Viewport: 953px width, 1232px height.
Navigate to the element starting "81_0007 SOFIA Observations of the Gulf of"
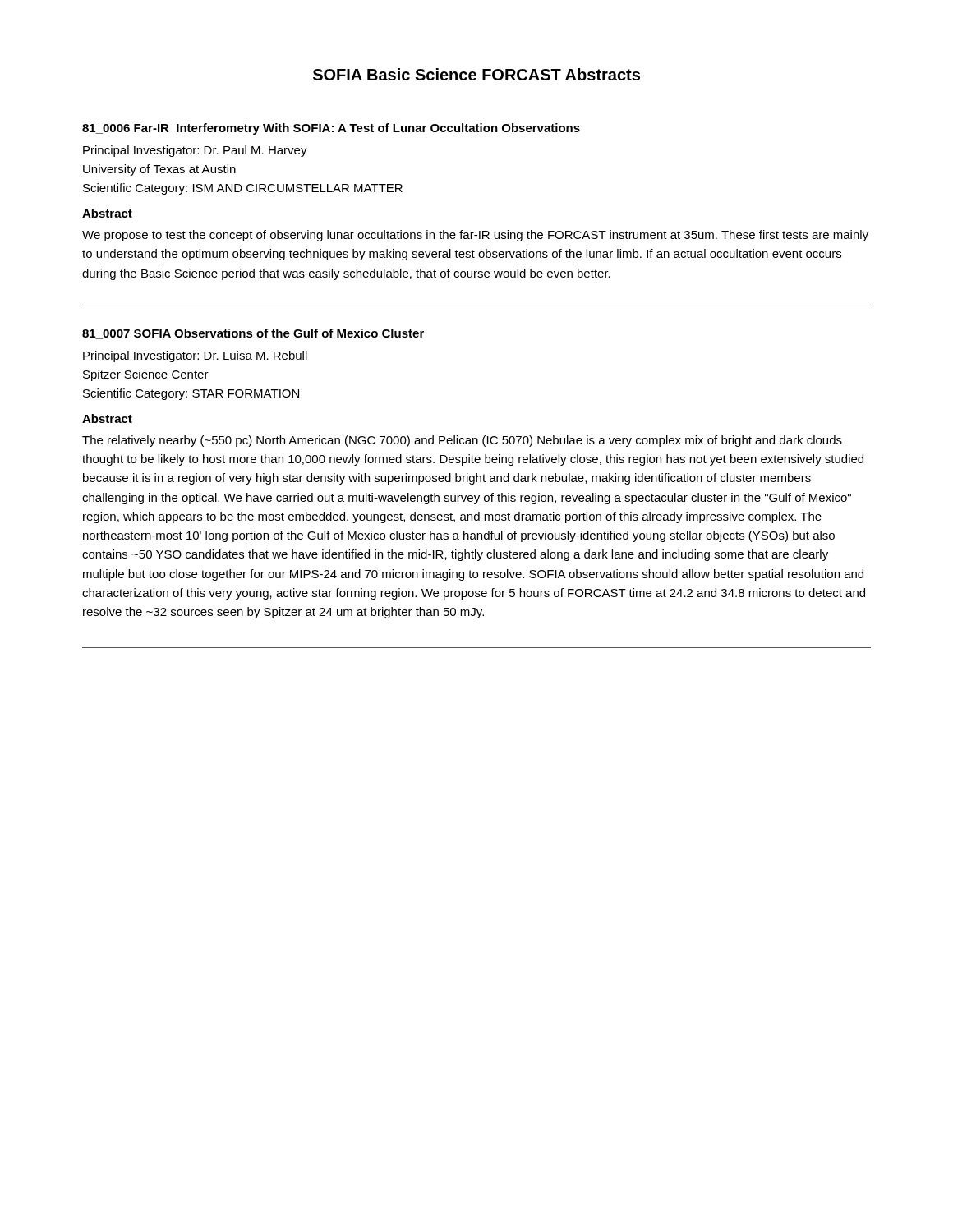tap(253, 333)
